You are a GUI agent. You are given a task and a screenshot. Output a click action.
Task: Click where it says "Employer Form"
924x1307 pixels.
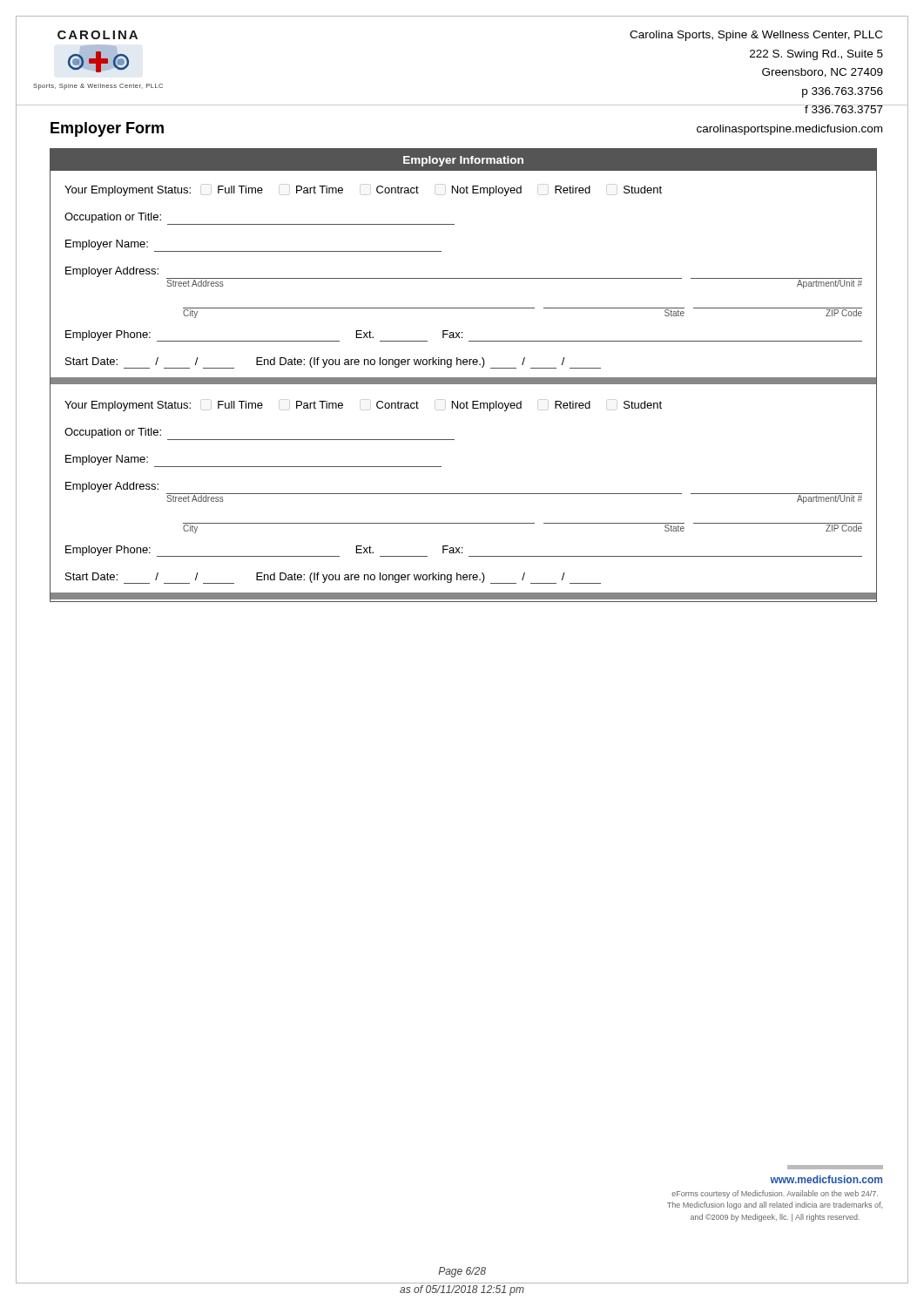tap(107, 128)
